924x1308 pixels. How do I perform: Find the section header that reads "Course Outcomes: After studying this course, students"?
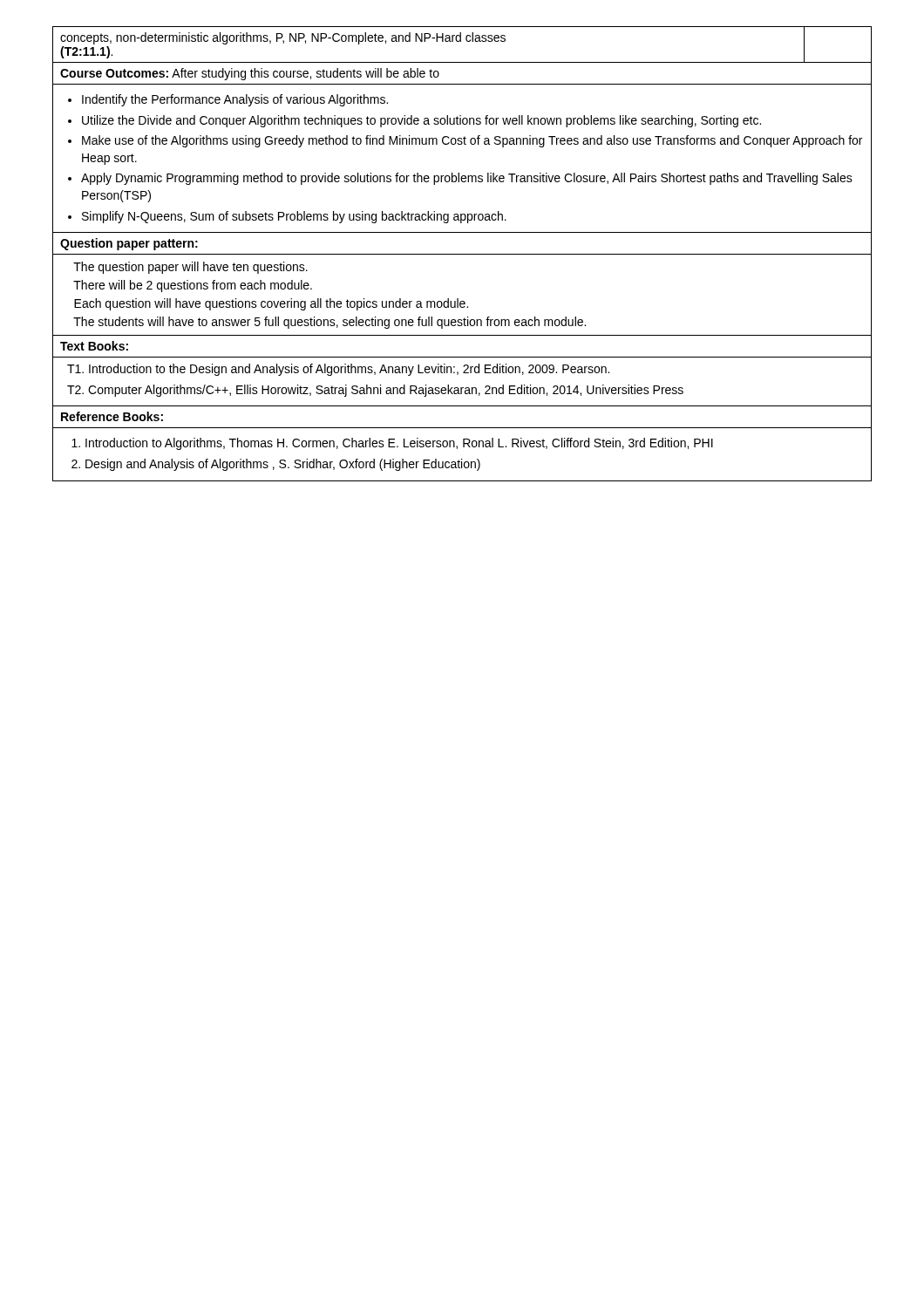click(250, 73)
